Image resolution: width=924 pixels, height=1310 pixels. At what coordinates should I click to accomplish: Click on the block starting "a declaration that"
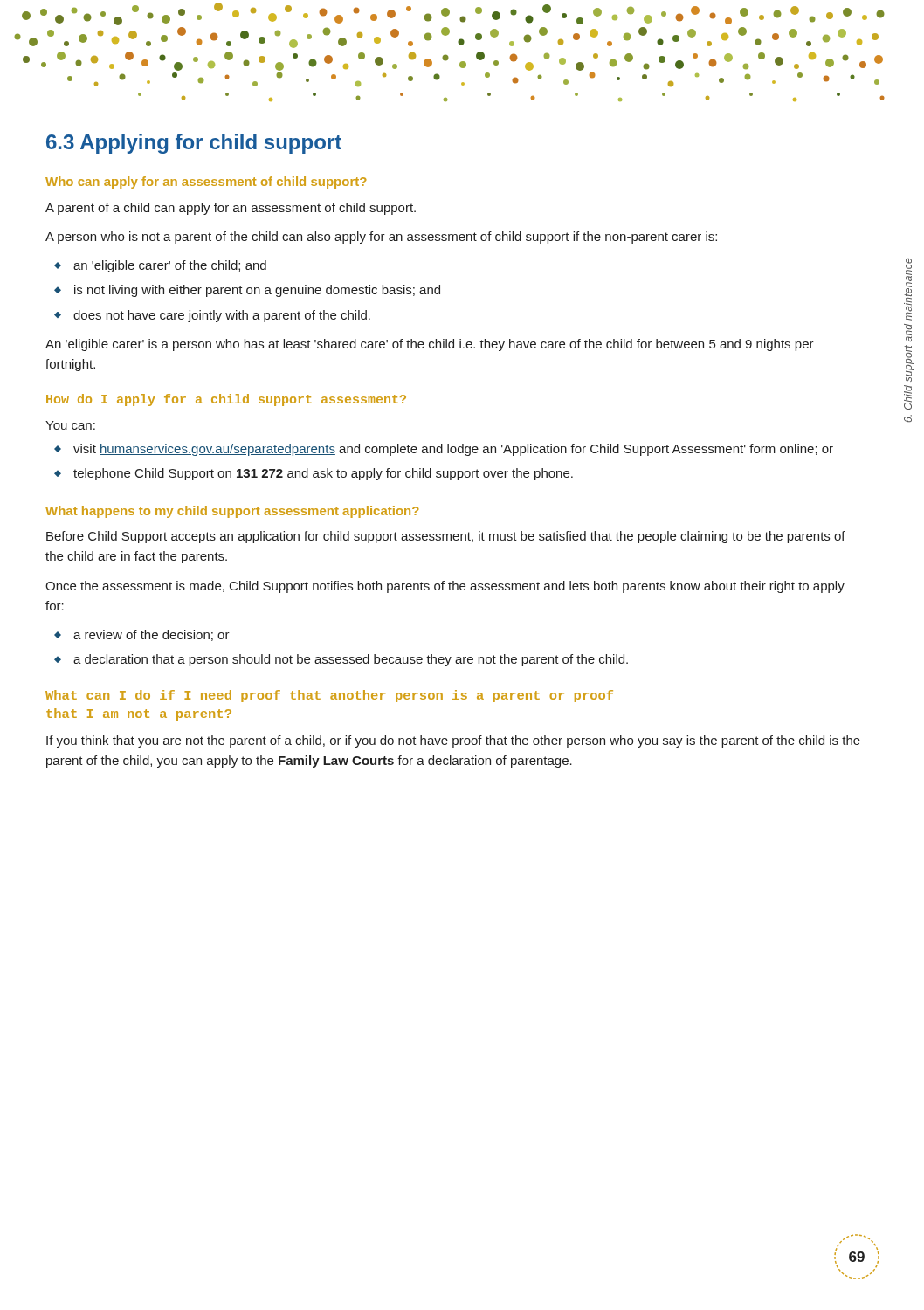click(x=351, y=659)
